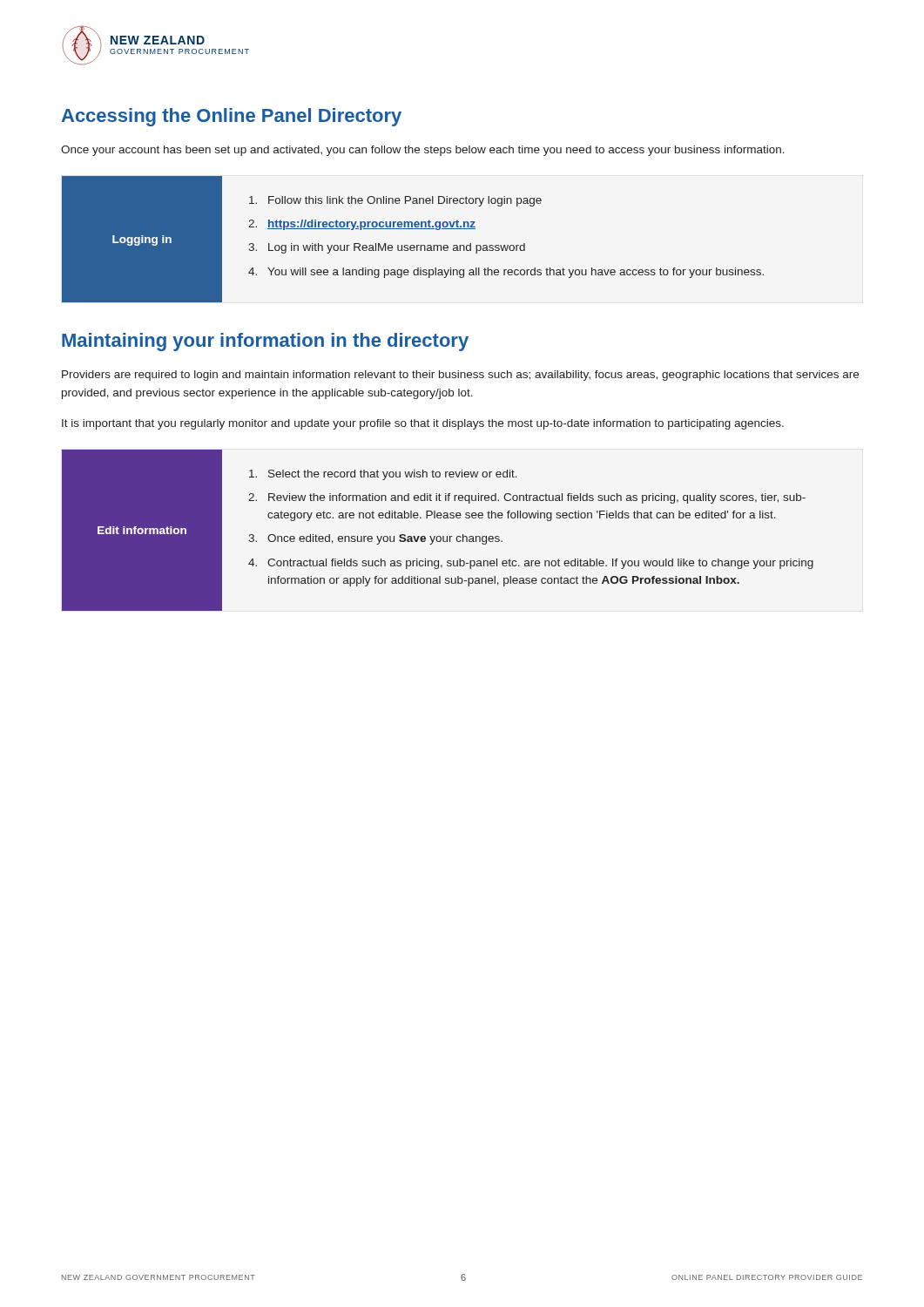Find the text block containing "Once your account has"
Image resolution: width=924 pixels, height=1307 pixels.
pos(462,150)
